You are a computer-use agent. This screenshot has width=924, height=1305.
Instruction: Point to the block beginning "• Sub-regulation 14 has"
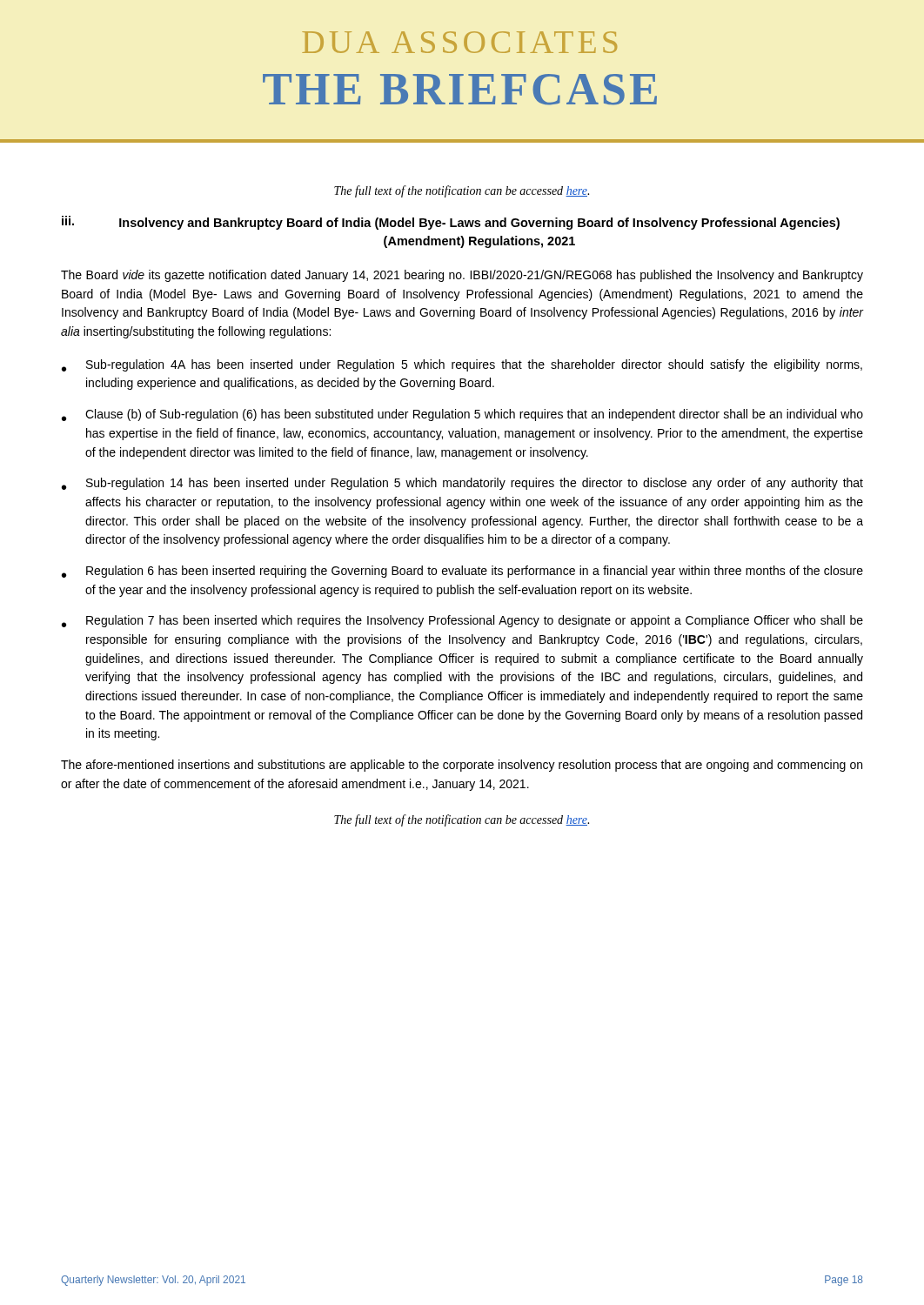click(x=462, y=512)
